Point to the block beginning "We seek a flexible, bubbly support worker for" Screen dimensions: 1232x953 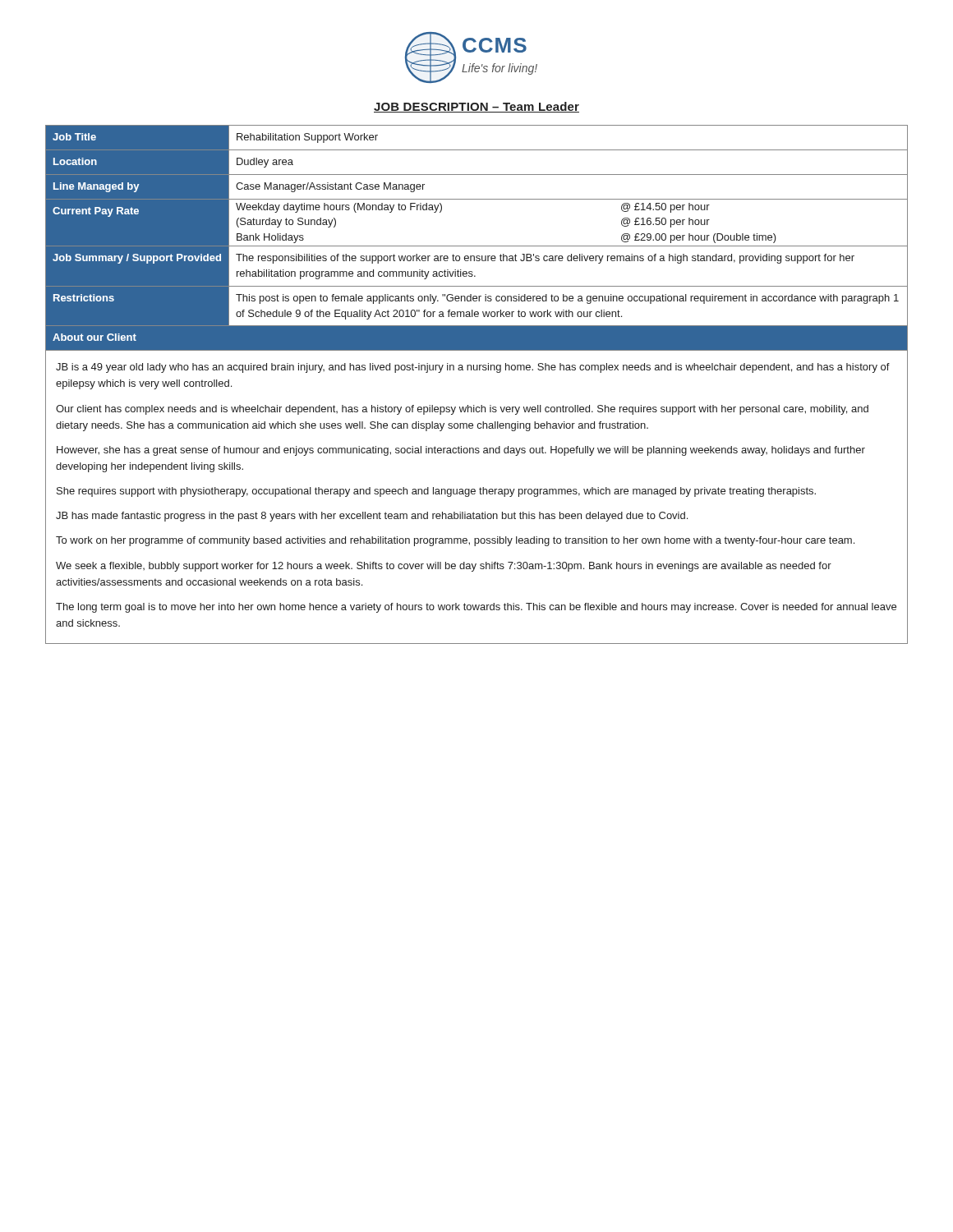(x=443, y=573)
